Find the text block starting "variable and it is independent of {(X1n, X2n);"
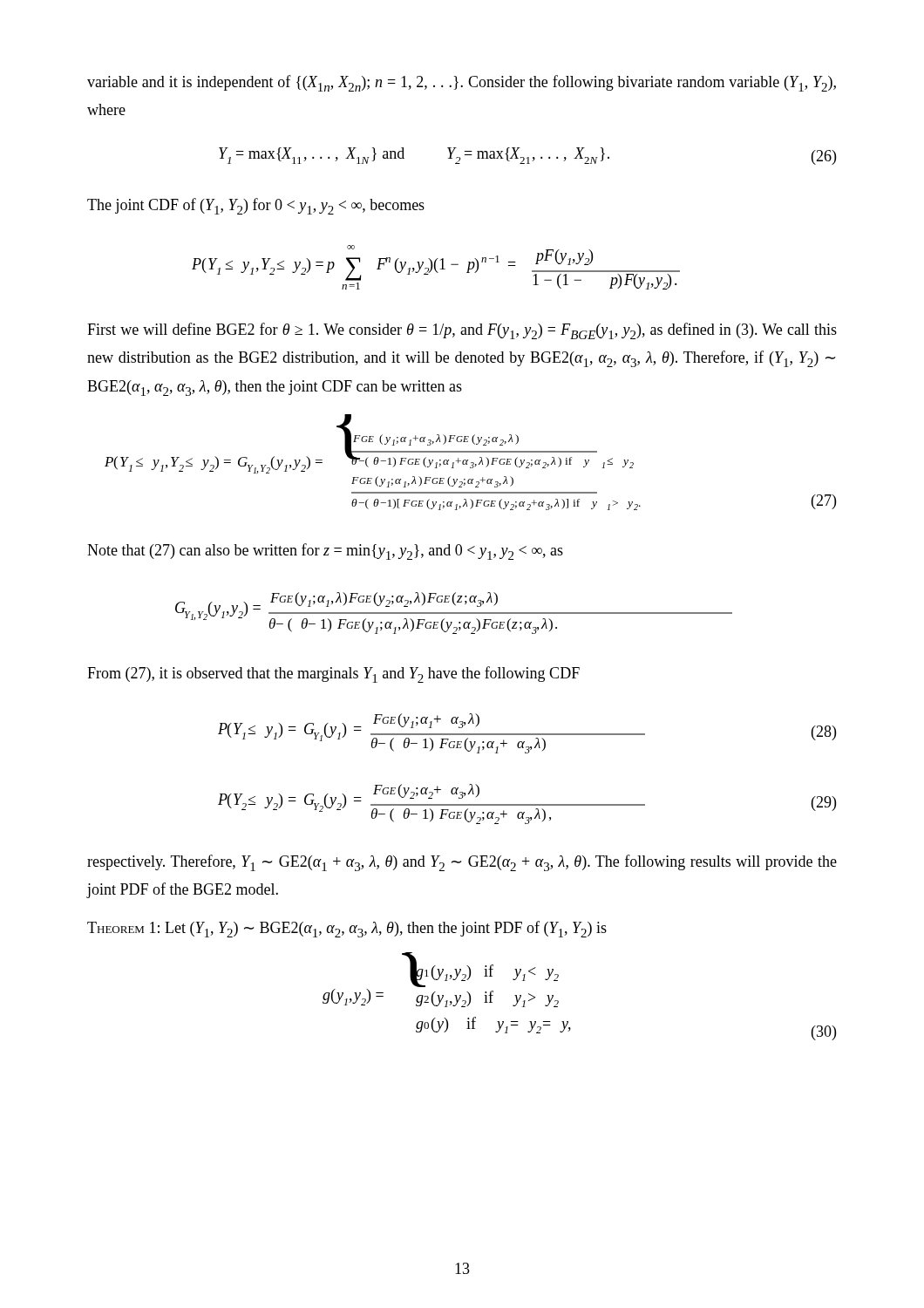Screen dimensions: 1308x924 coord(462,97)
